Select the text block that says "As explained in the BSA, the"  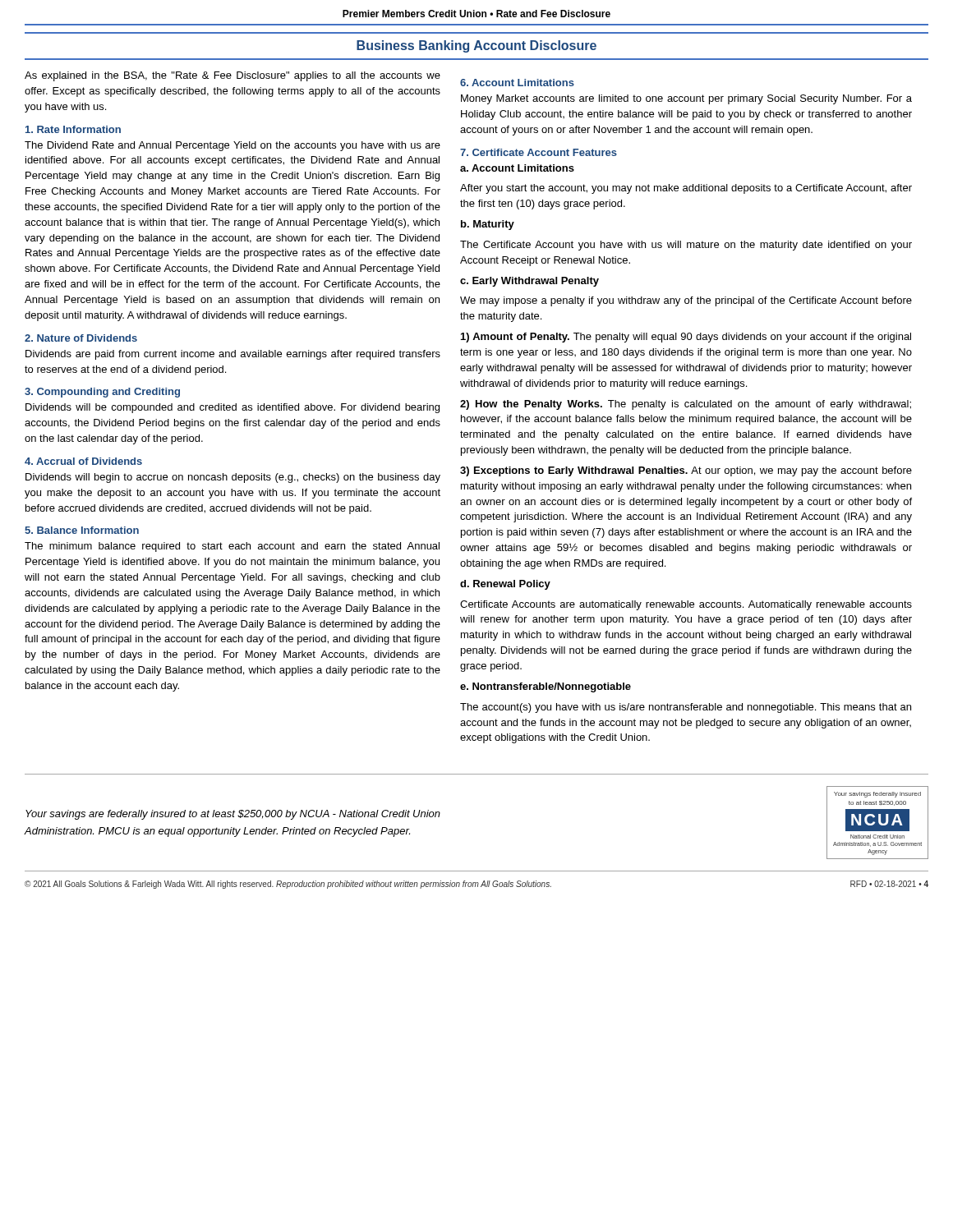click(x=233, y=91)
